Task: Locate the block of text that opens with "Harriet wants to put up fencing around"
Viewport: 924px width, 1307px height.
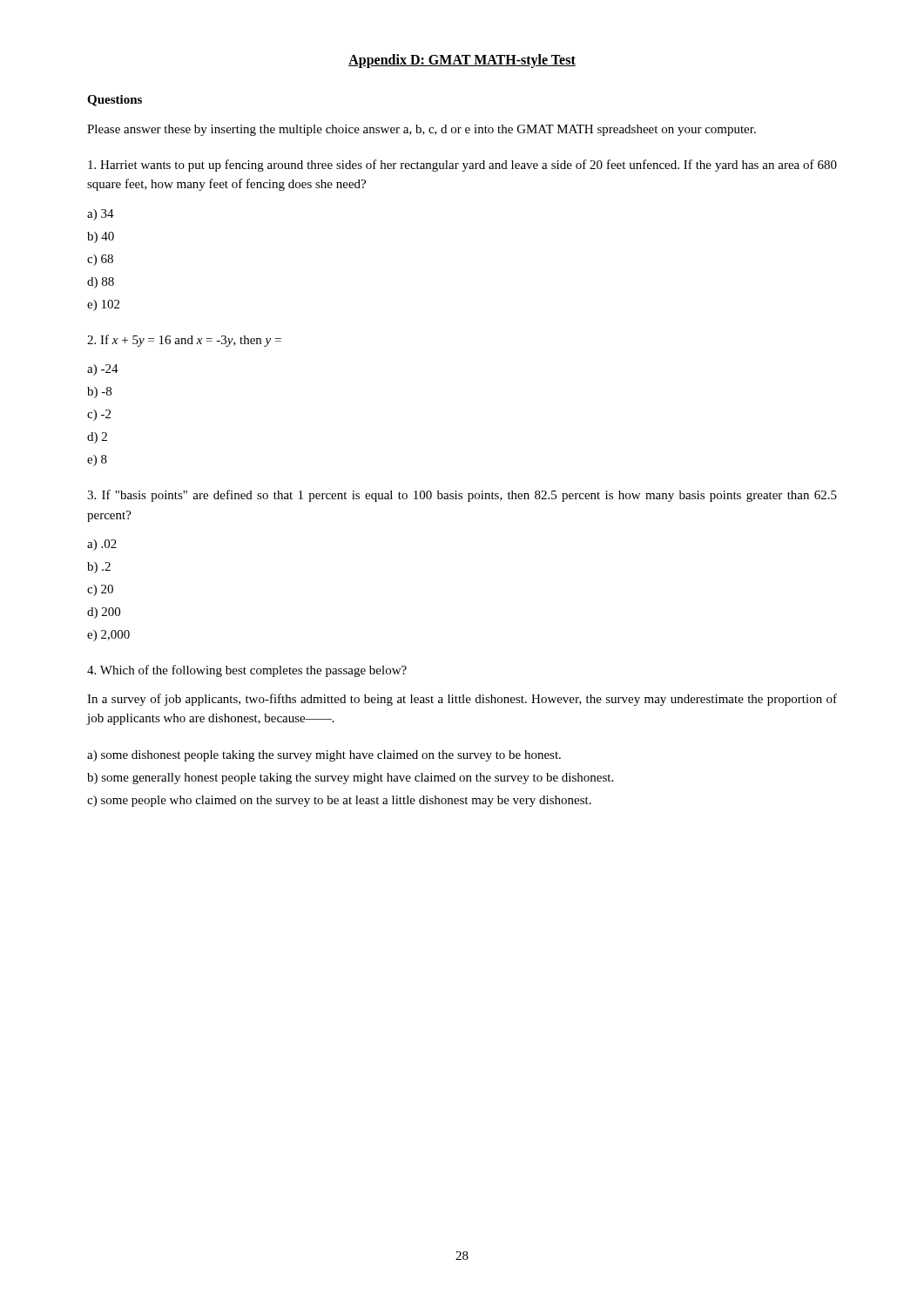Action: tap(462, 174)
